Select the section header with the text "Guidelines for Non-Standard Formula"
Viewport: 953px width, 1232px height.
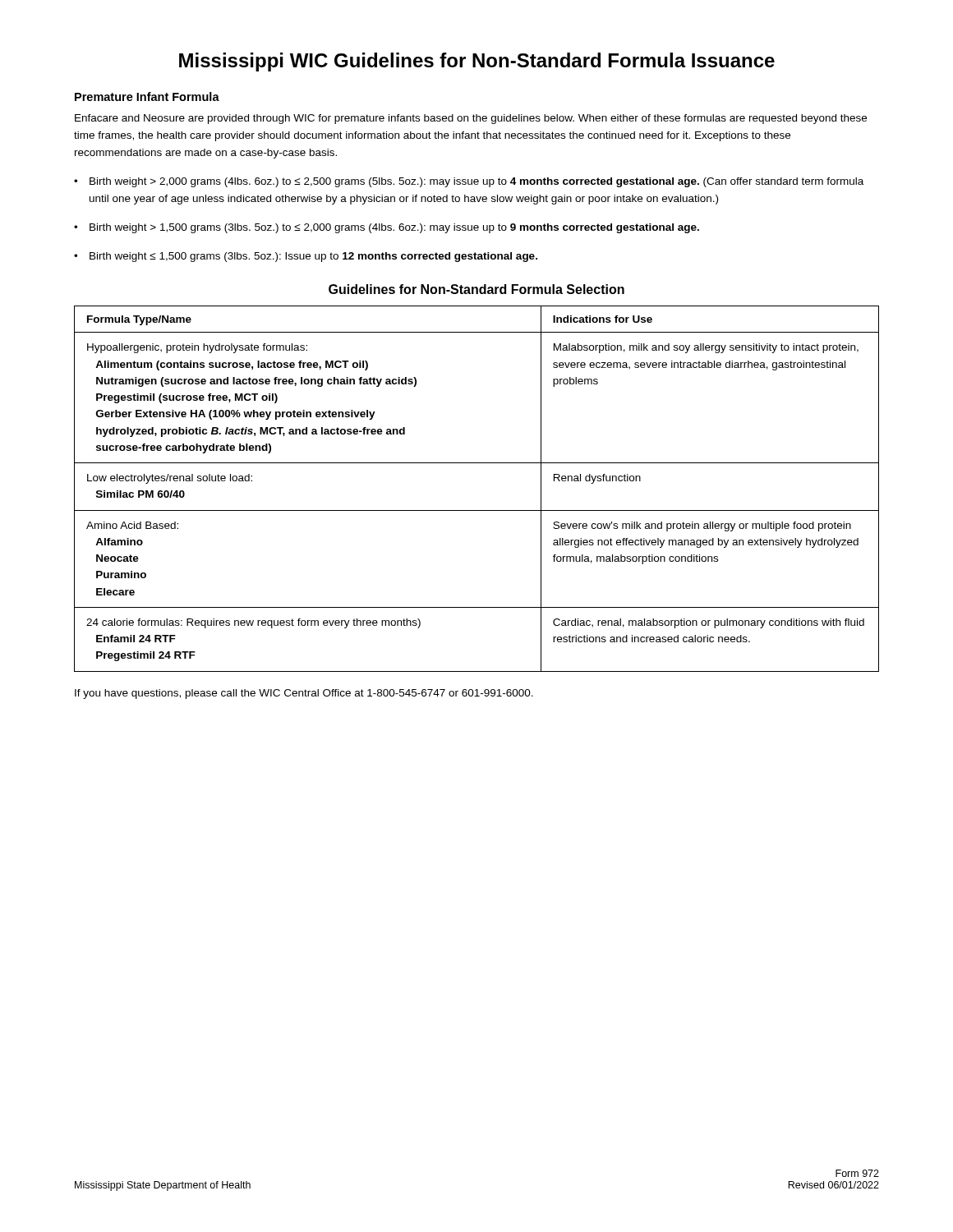[x=476, y=290]
